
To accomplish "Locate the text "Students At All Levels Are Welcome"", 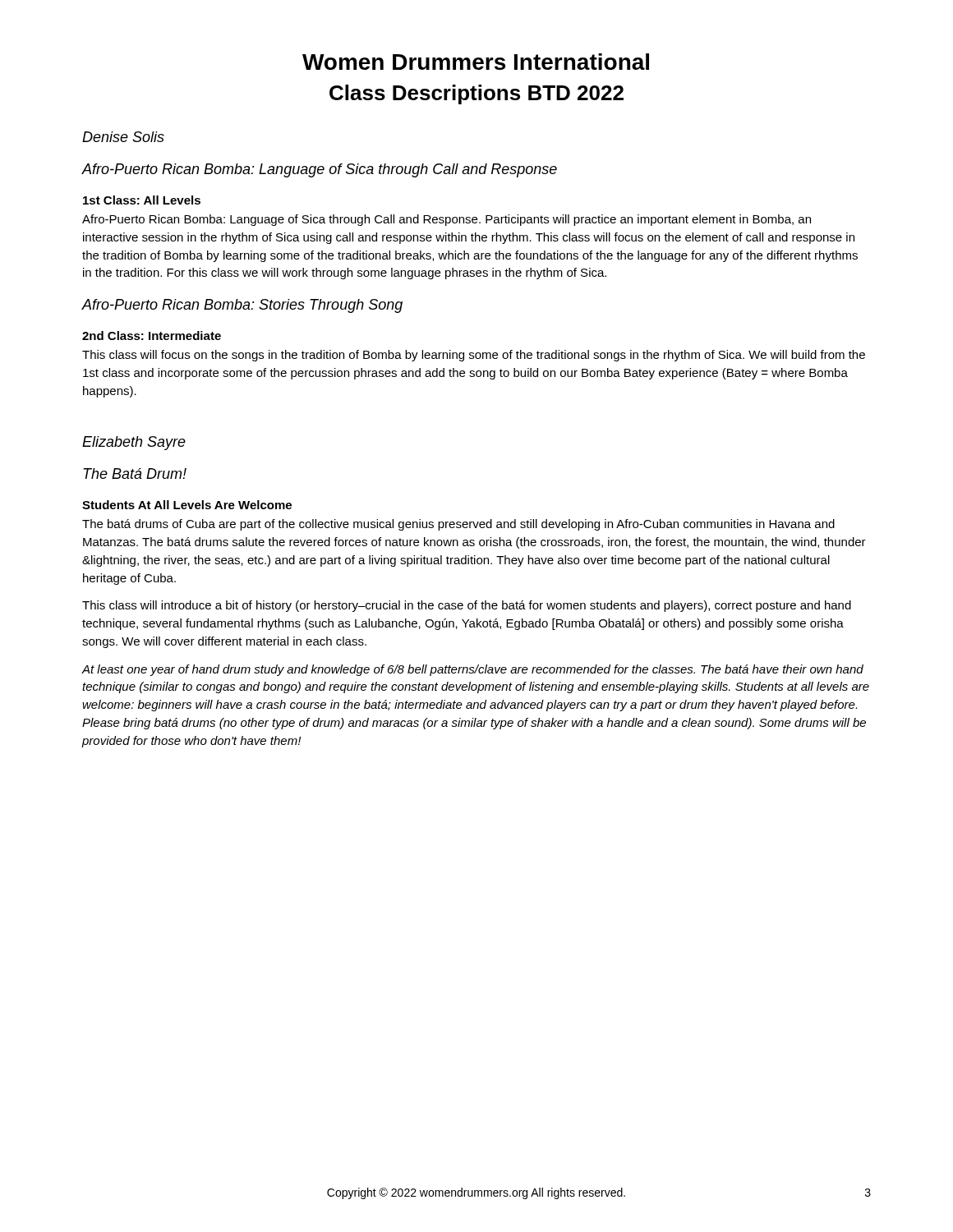I will [187, 505].
